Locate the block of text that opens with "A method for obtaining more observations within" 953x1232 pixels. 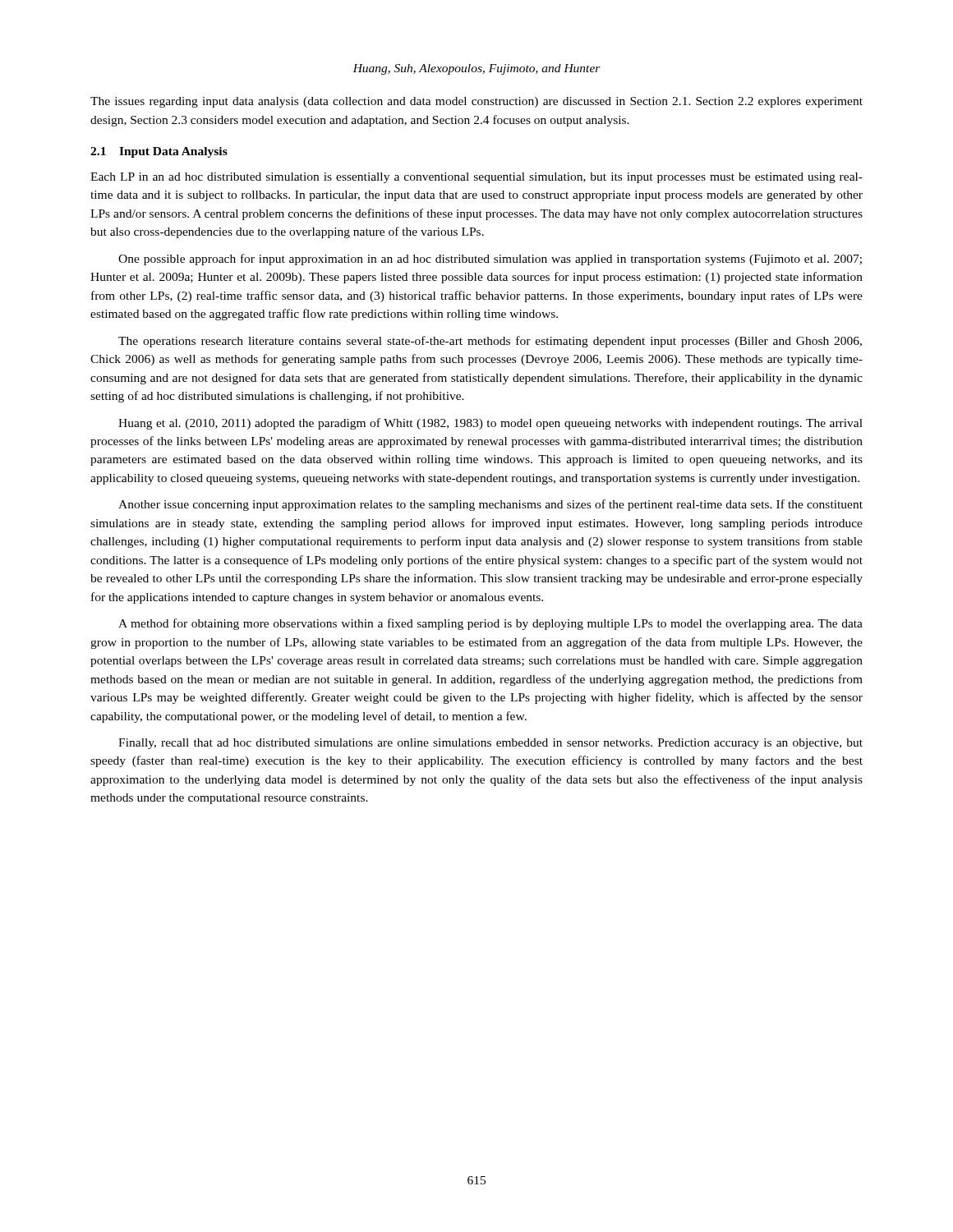coord(476,669)
